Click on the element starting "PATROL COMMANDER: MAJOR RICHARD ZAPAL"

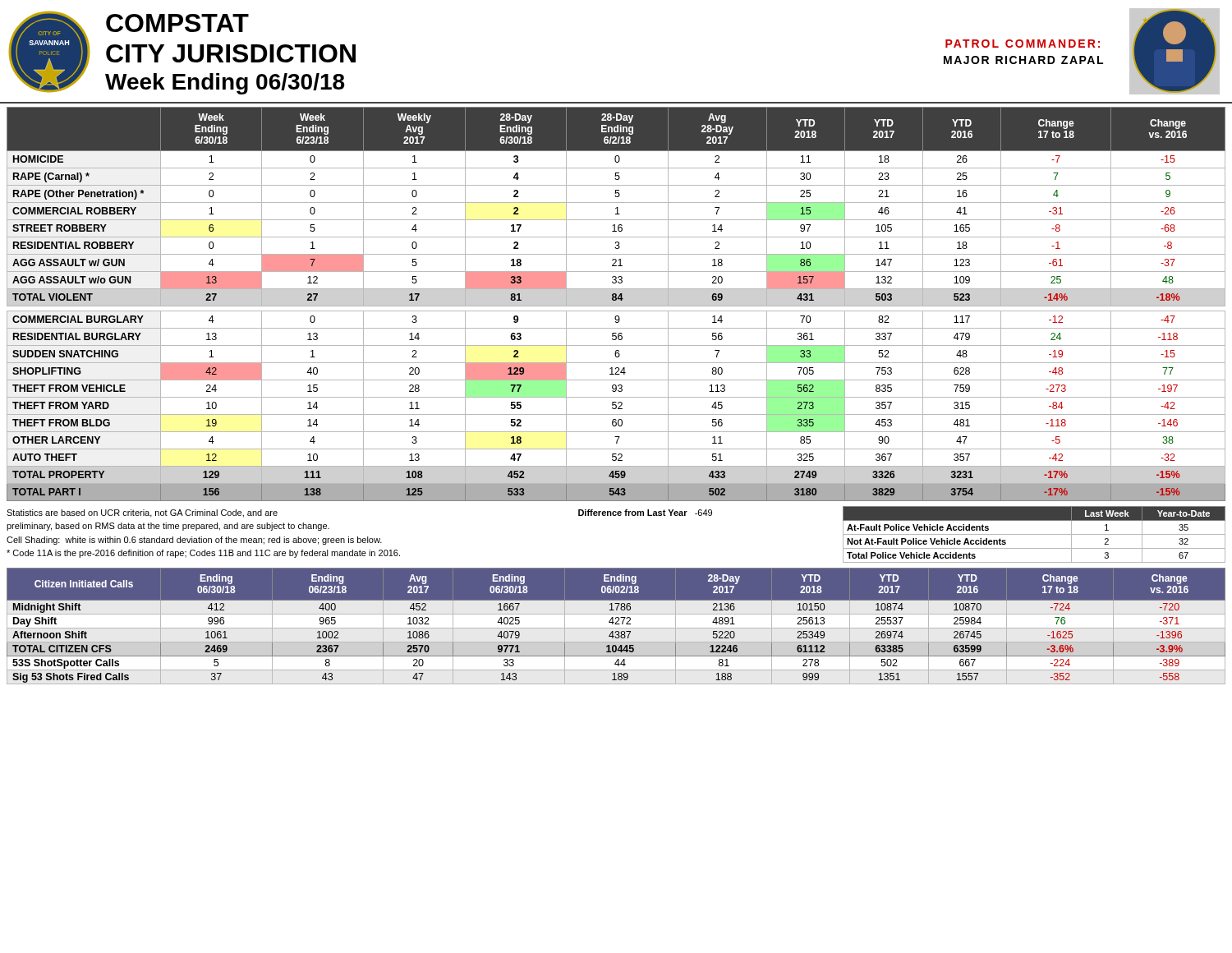click(x=1024, y=52)
